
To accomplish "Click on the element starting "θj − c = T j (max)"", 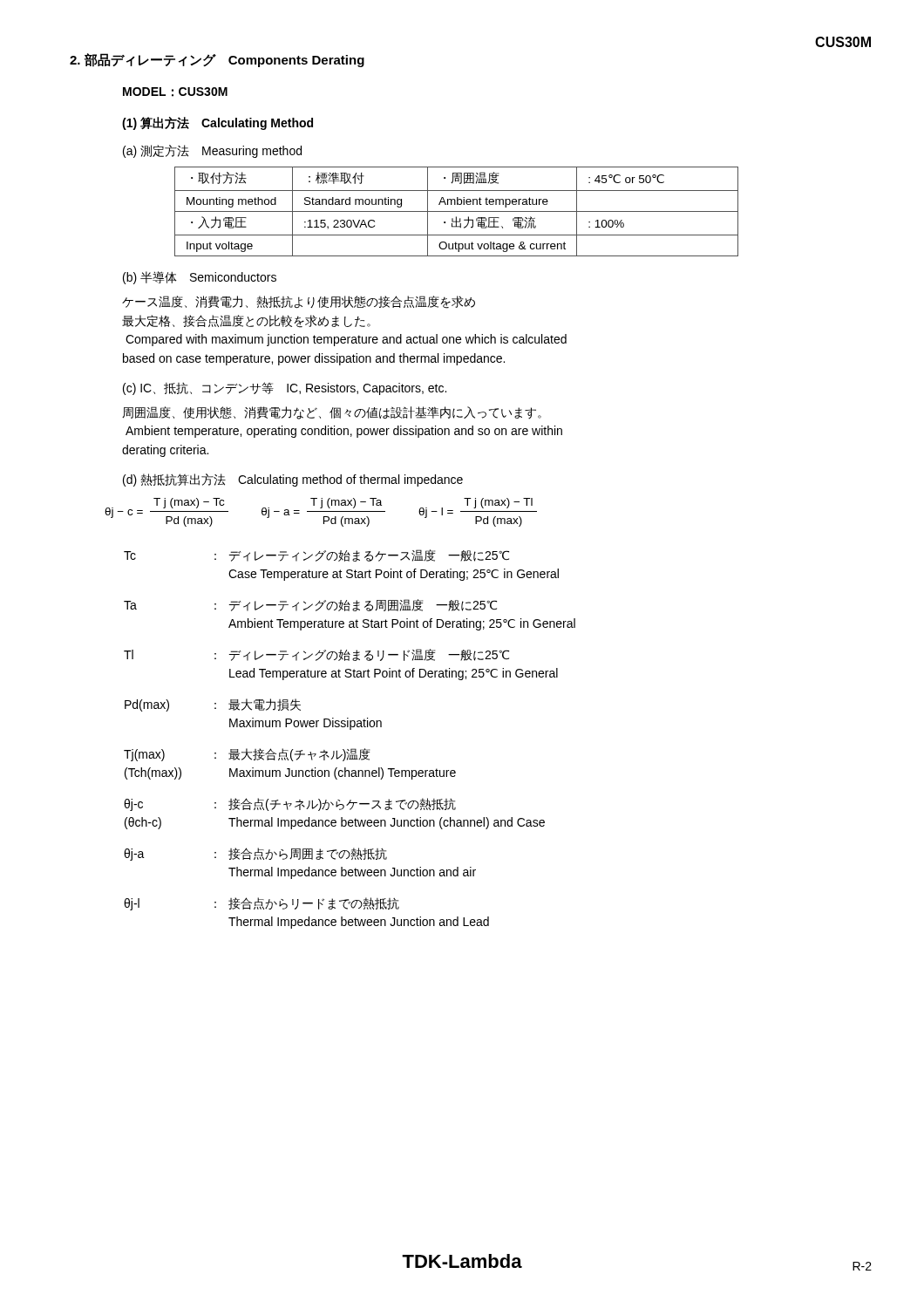I will click(321, 511).
